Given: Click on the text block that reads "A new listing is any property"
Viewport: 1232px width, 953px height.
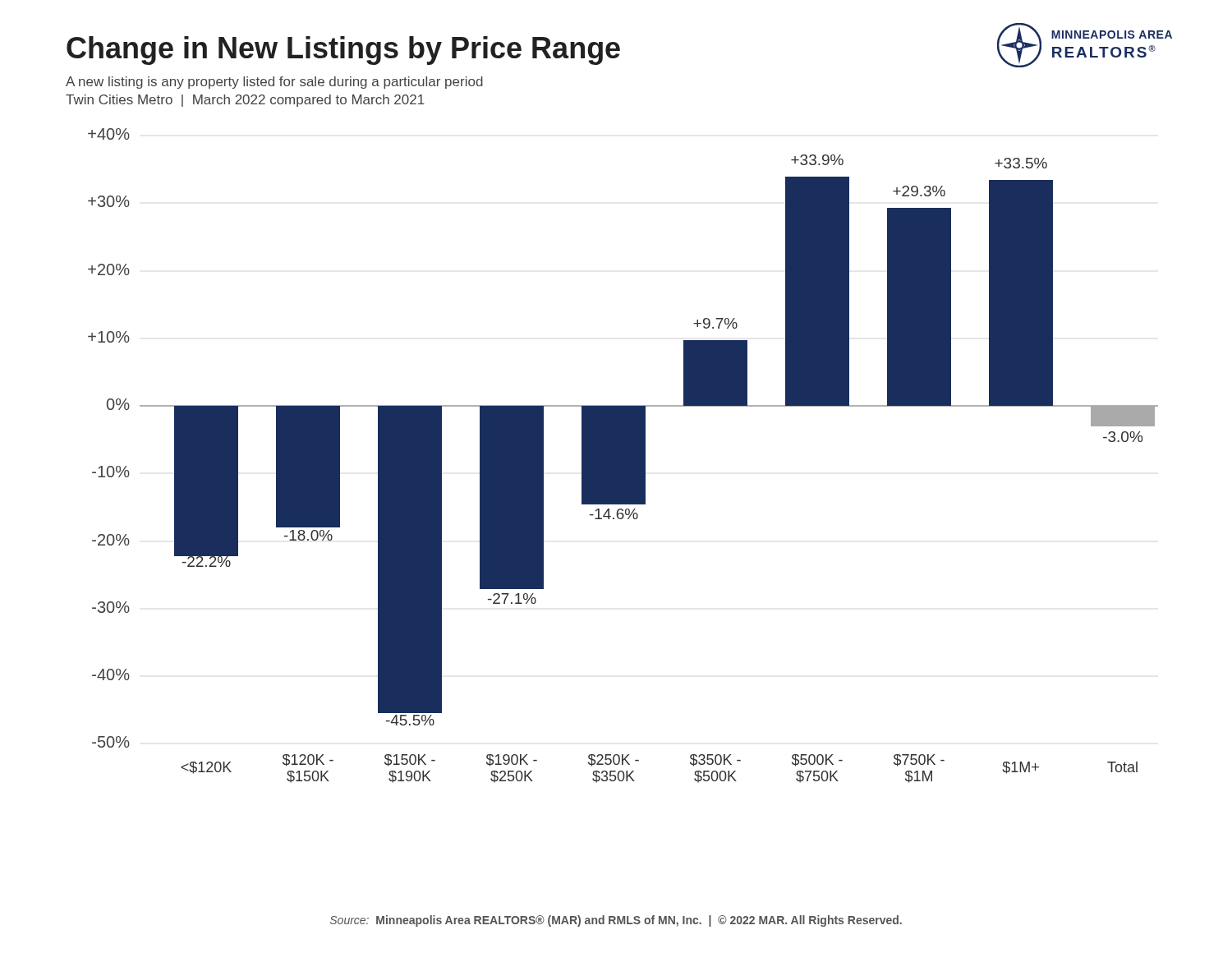Looking at the screenshot, I should coord(274,91).
